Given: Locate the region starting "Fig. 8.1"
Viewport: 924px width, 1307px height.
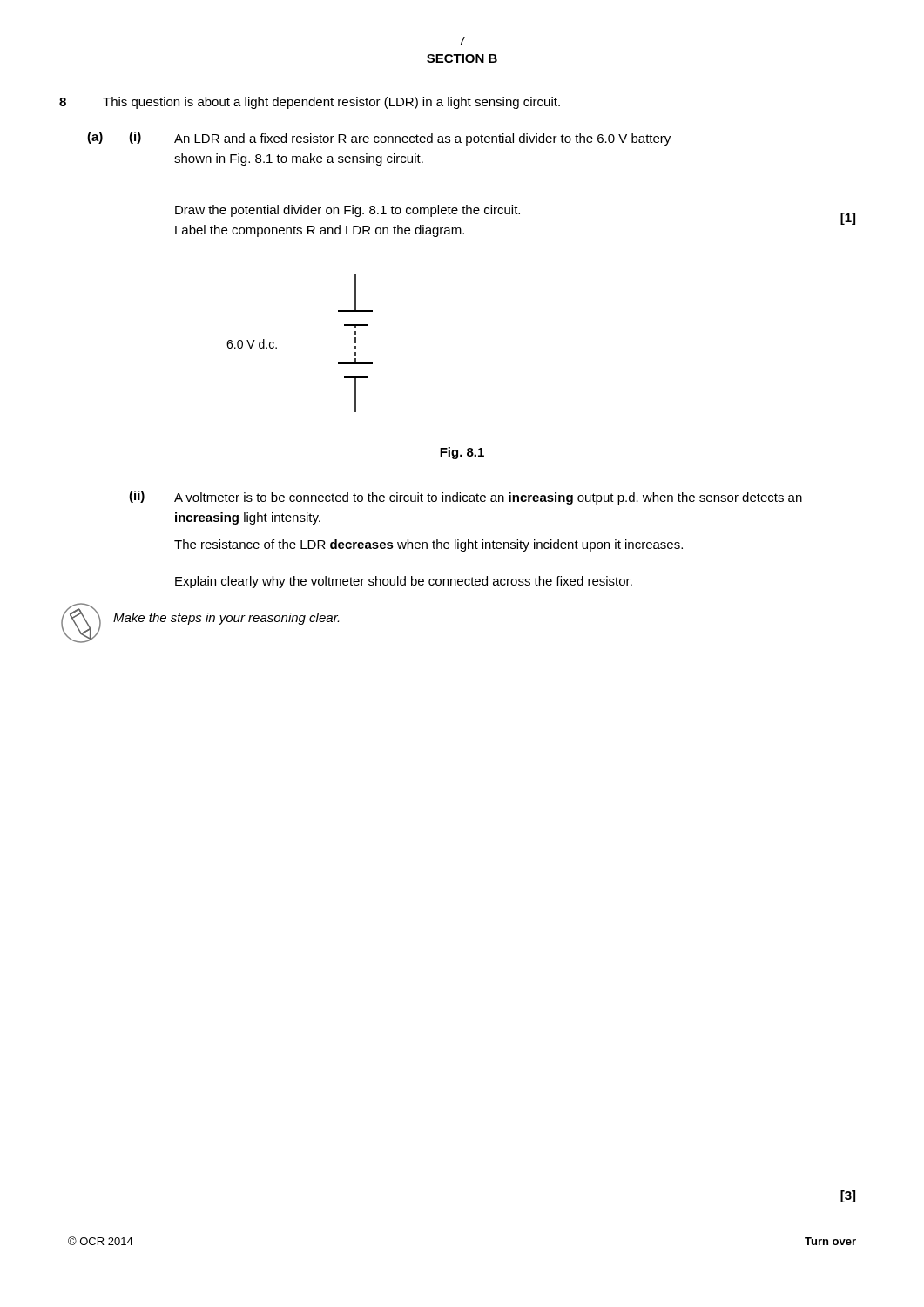Looking at the screenshot, I should coord(462,452).
